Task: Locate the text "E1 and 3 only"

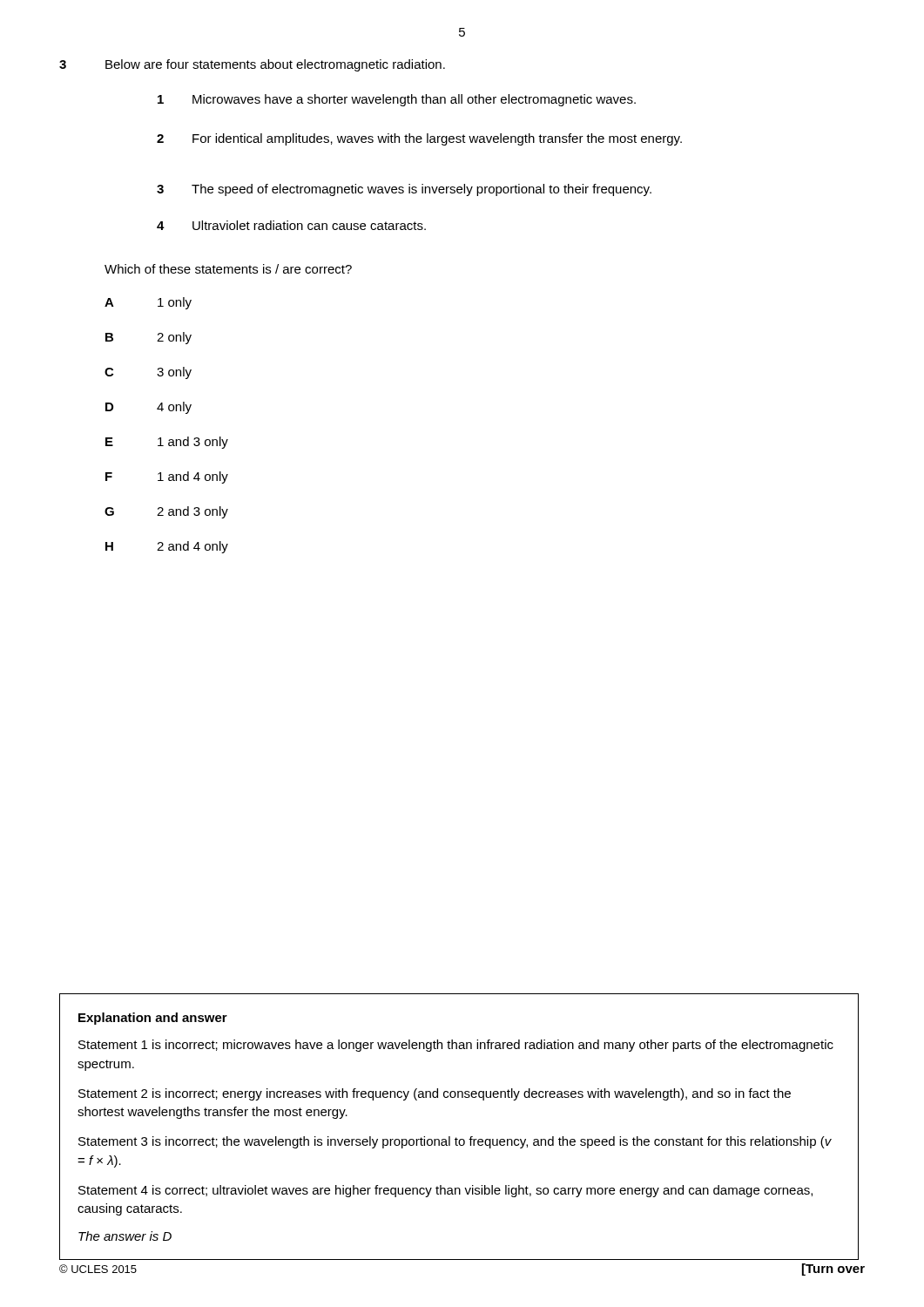Action: coord(166,441)
